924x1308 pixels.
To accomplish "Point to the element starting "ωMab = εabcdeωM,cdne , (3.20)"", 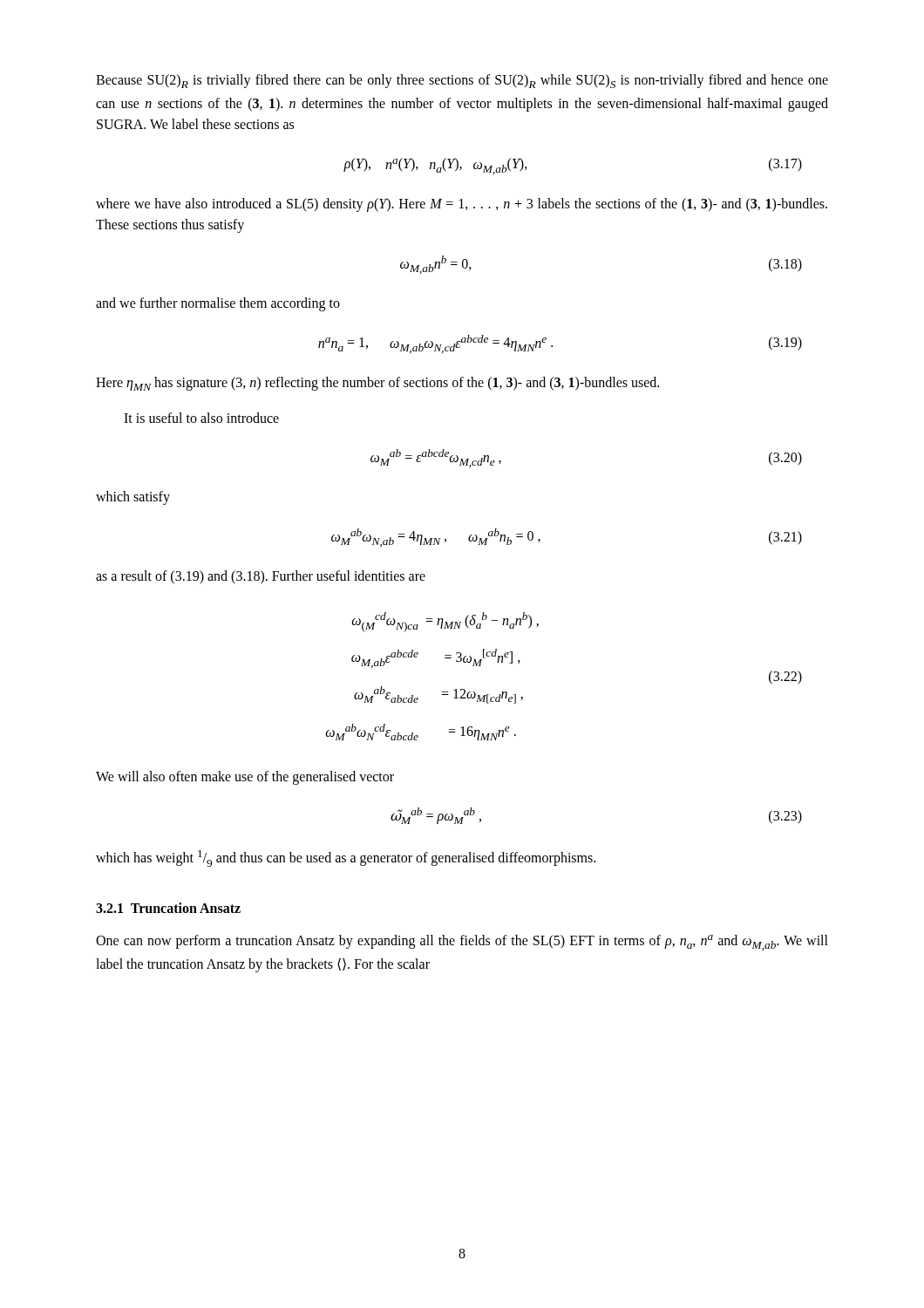I will click(x=462, y=458).
